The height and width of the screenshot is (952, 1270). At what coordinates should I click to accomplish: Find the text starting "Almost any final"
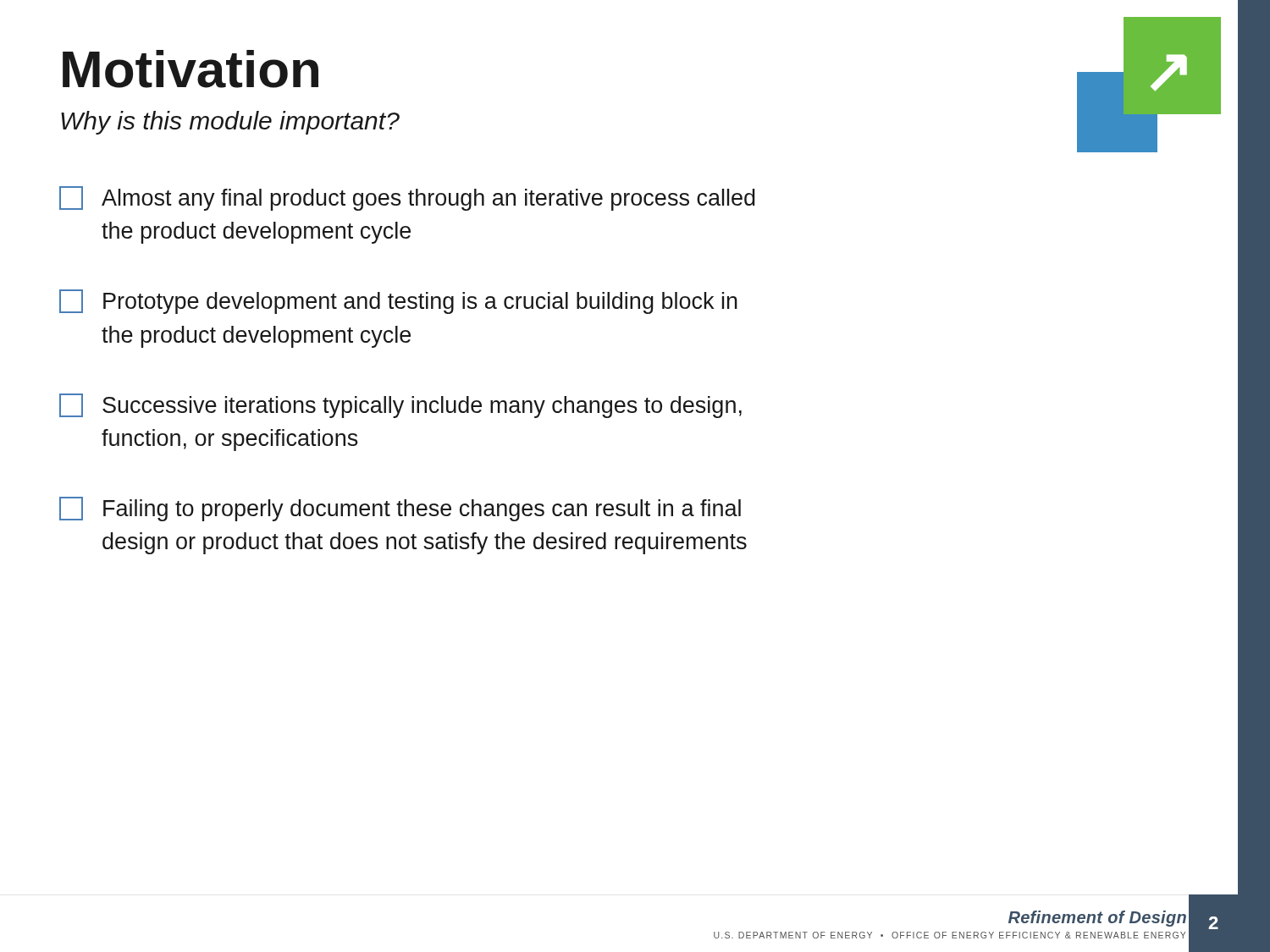pos(408,215)
